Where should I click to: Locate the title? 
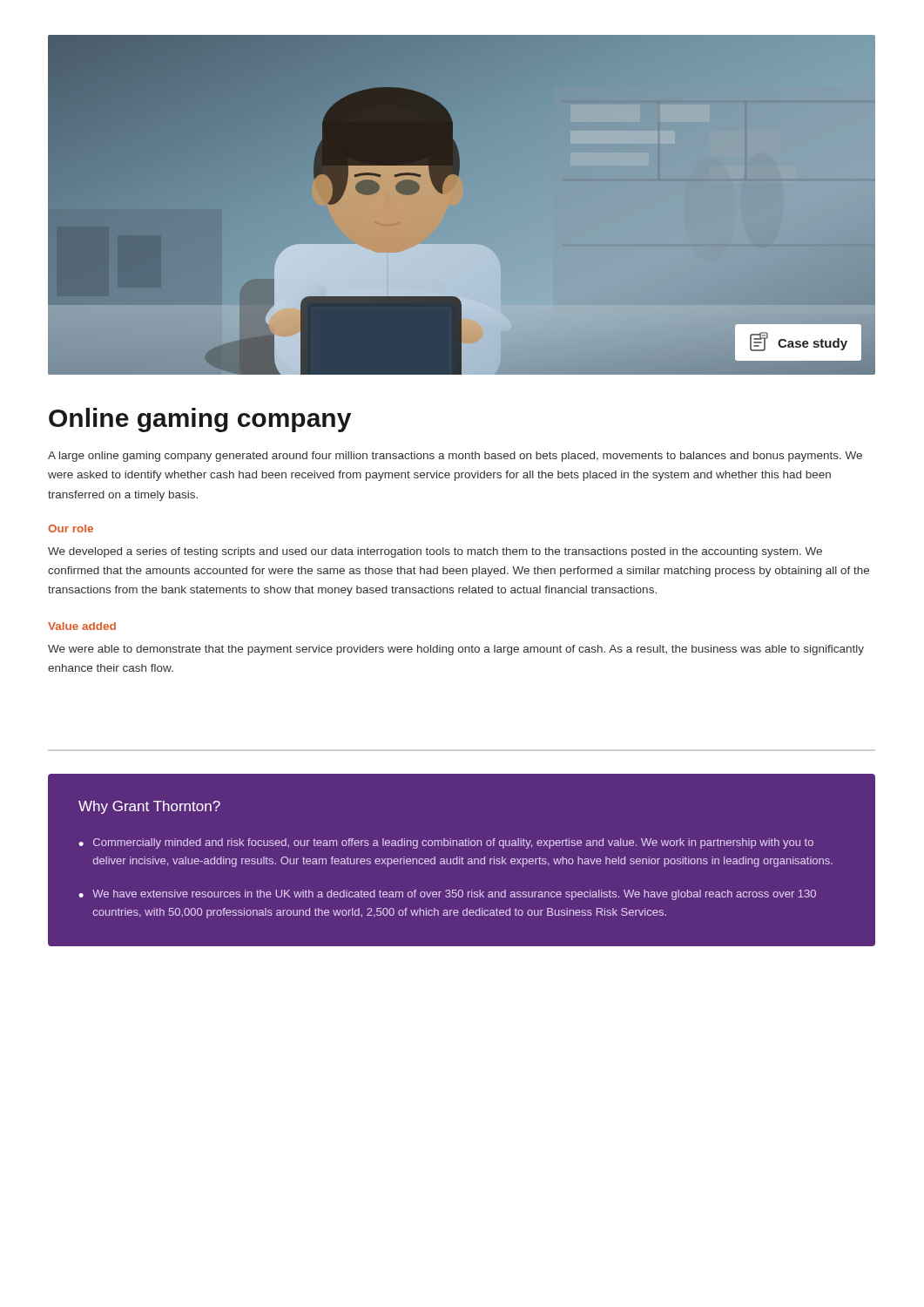click(x=200, y=418)
